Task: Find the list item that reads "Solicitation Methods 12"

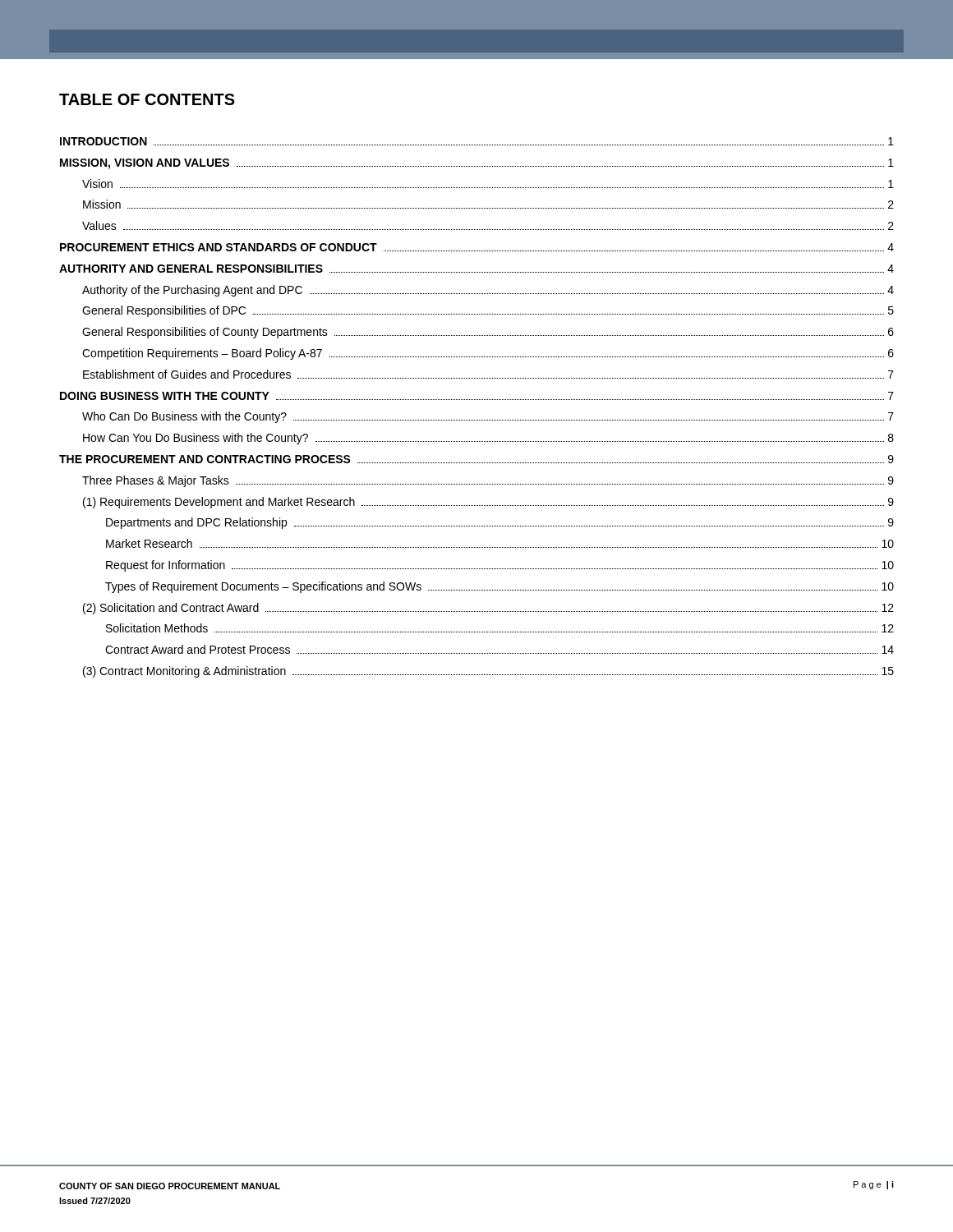Action: [x=499, y=629]
